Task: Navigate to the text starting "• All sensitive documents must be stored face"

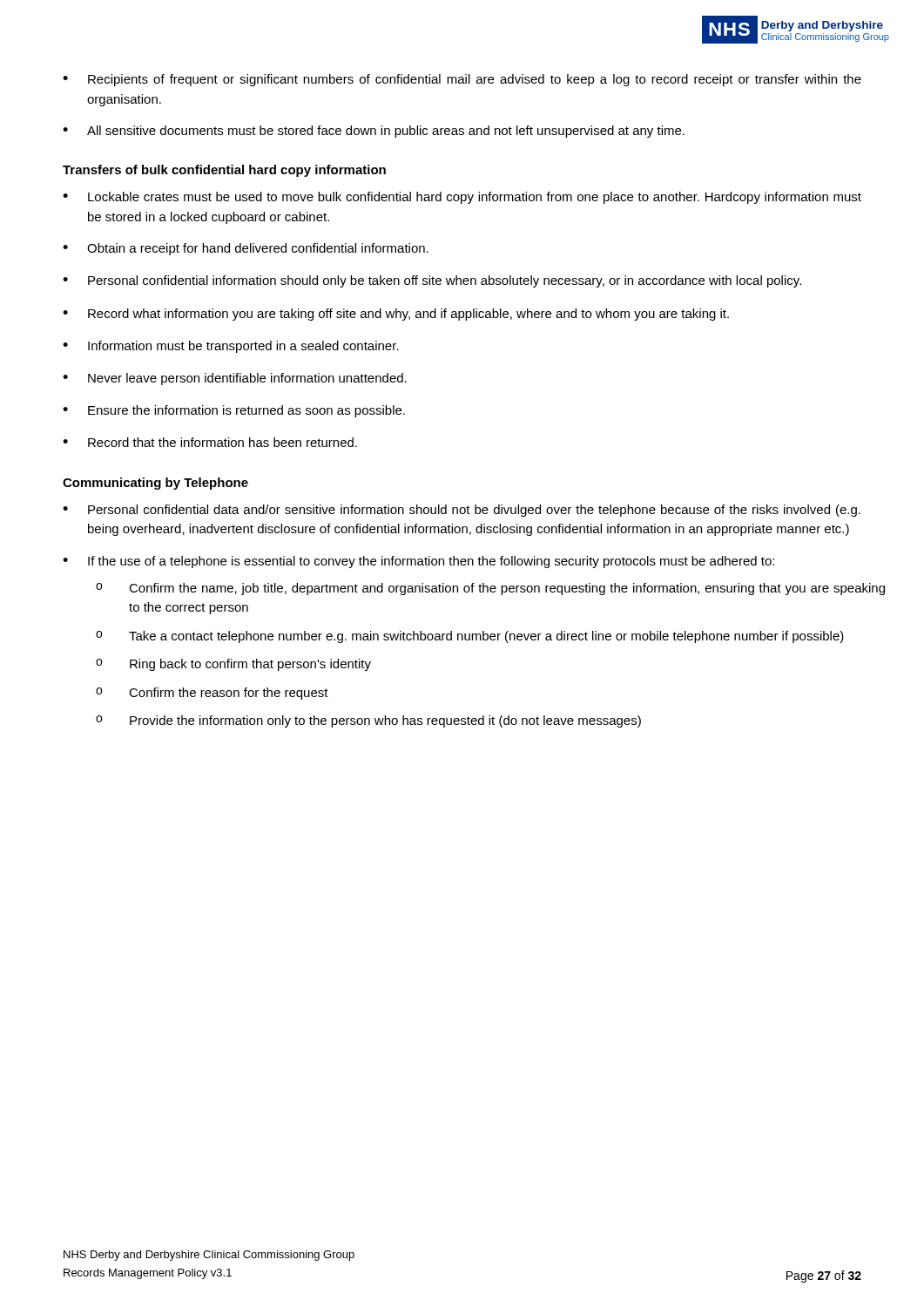Action: [x=462, y=131]
